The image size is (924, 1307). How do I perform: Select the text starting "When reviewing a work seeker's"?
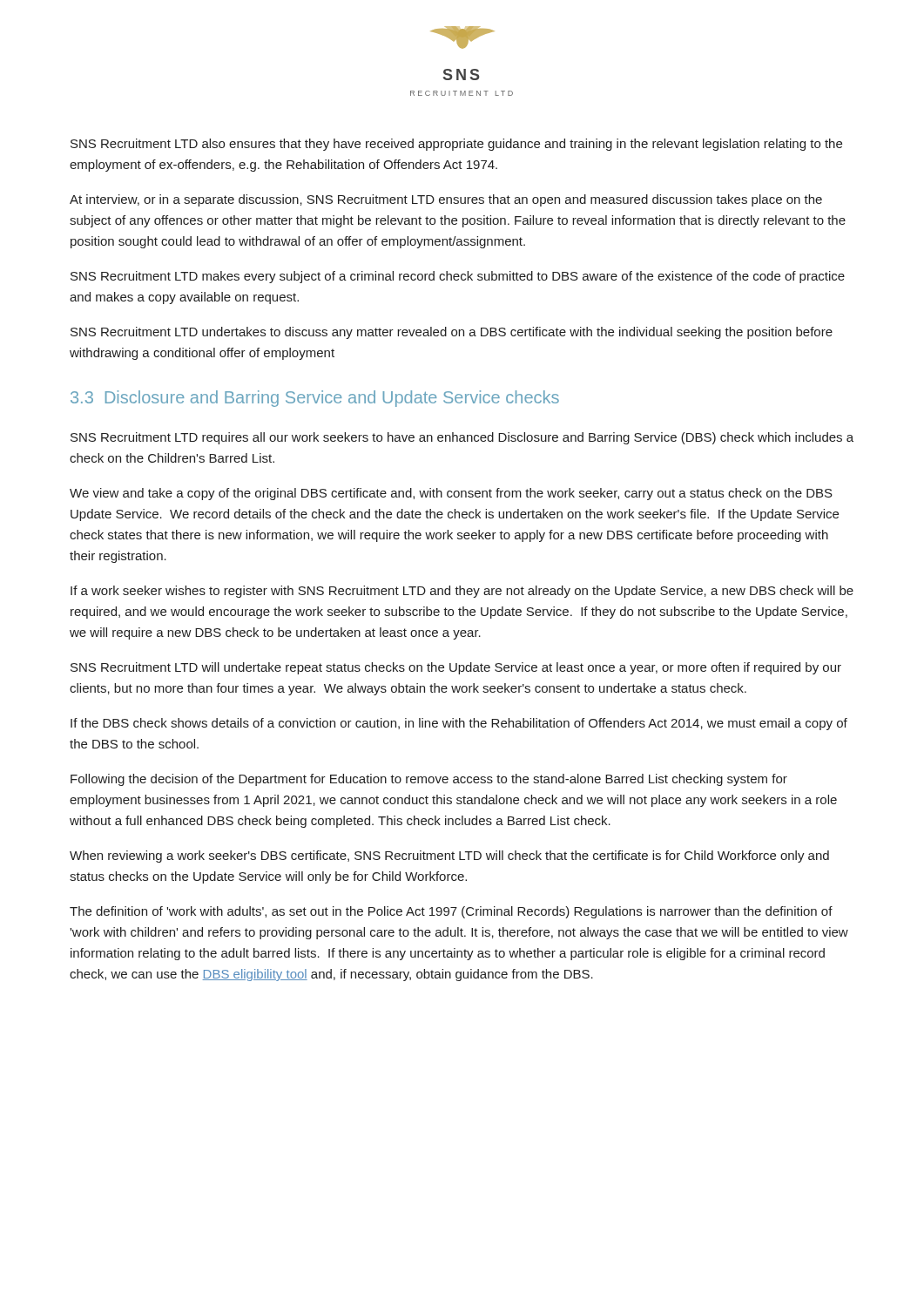(x=450, y=866)
